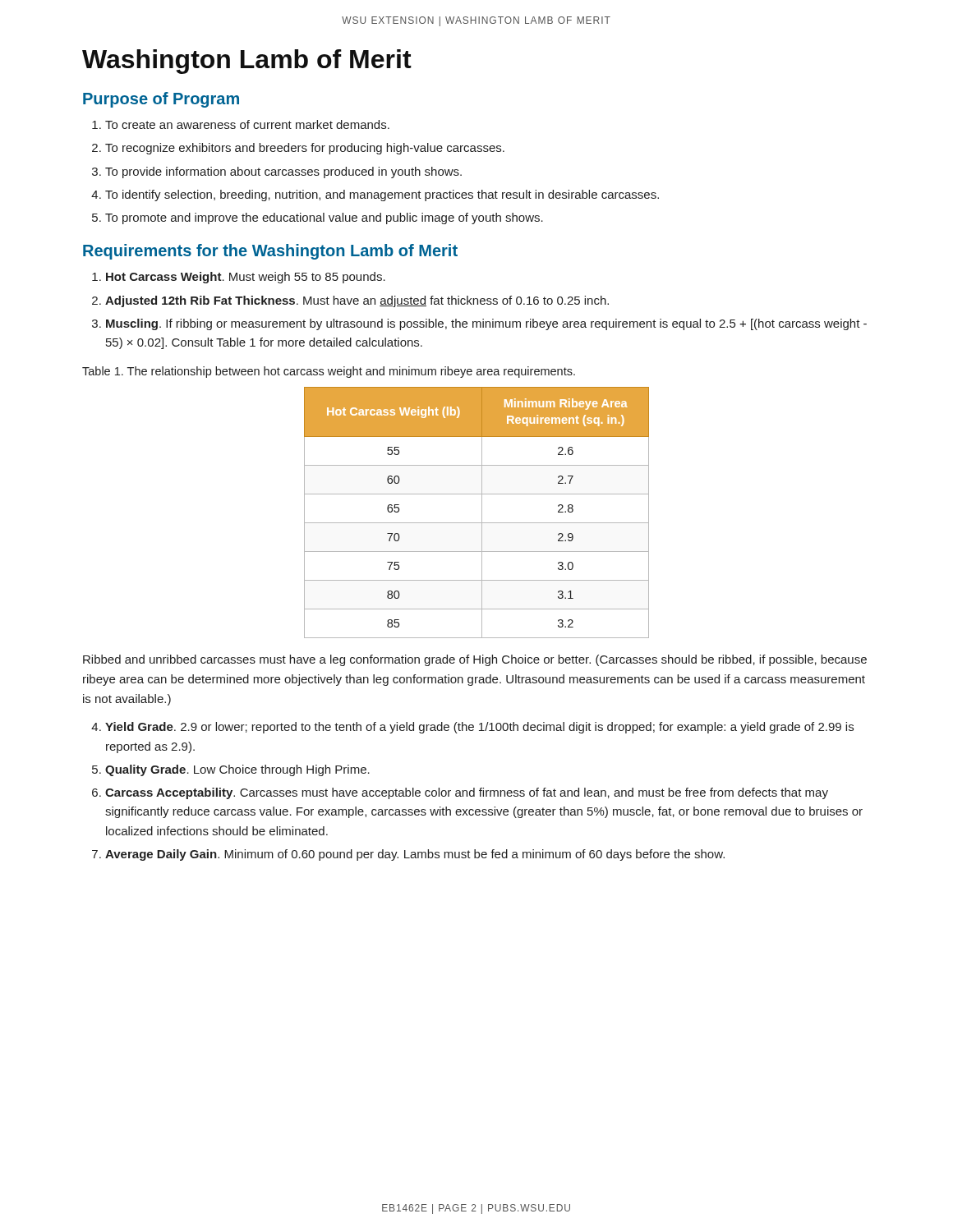Point to the text starting "Muscling. If ribbing or measurement by ultrasound is"

coord(488,333)
